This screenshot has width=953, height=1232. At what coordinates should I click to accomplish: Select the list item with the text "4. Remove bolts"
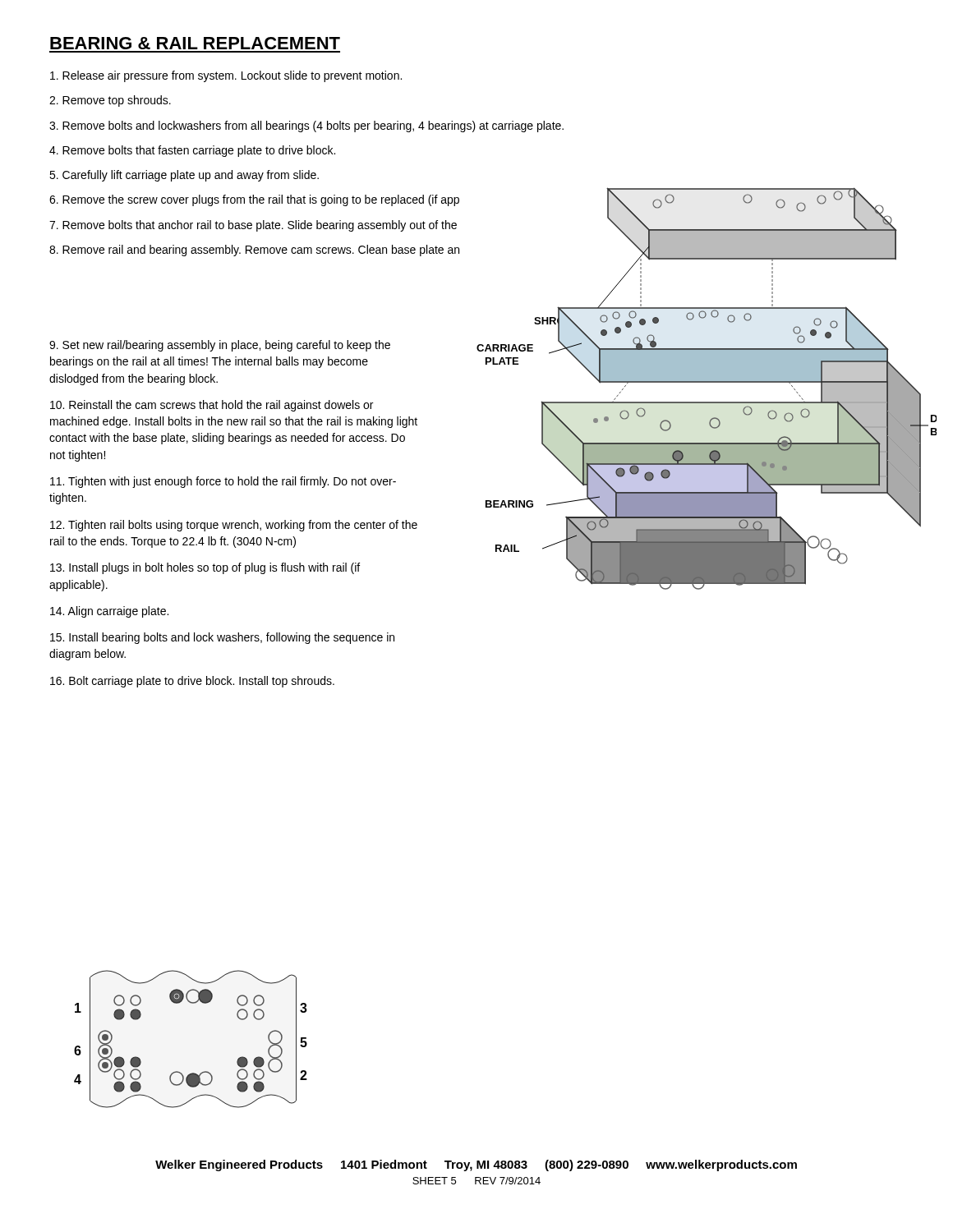point(193,150)
